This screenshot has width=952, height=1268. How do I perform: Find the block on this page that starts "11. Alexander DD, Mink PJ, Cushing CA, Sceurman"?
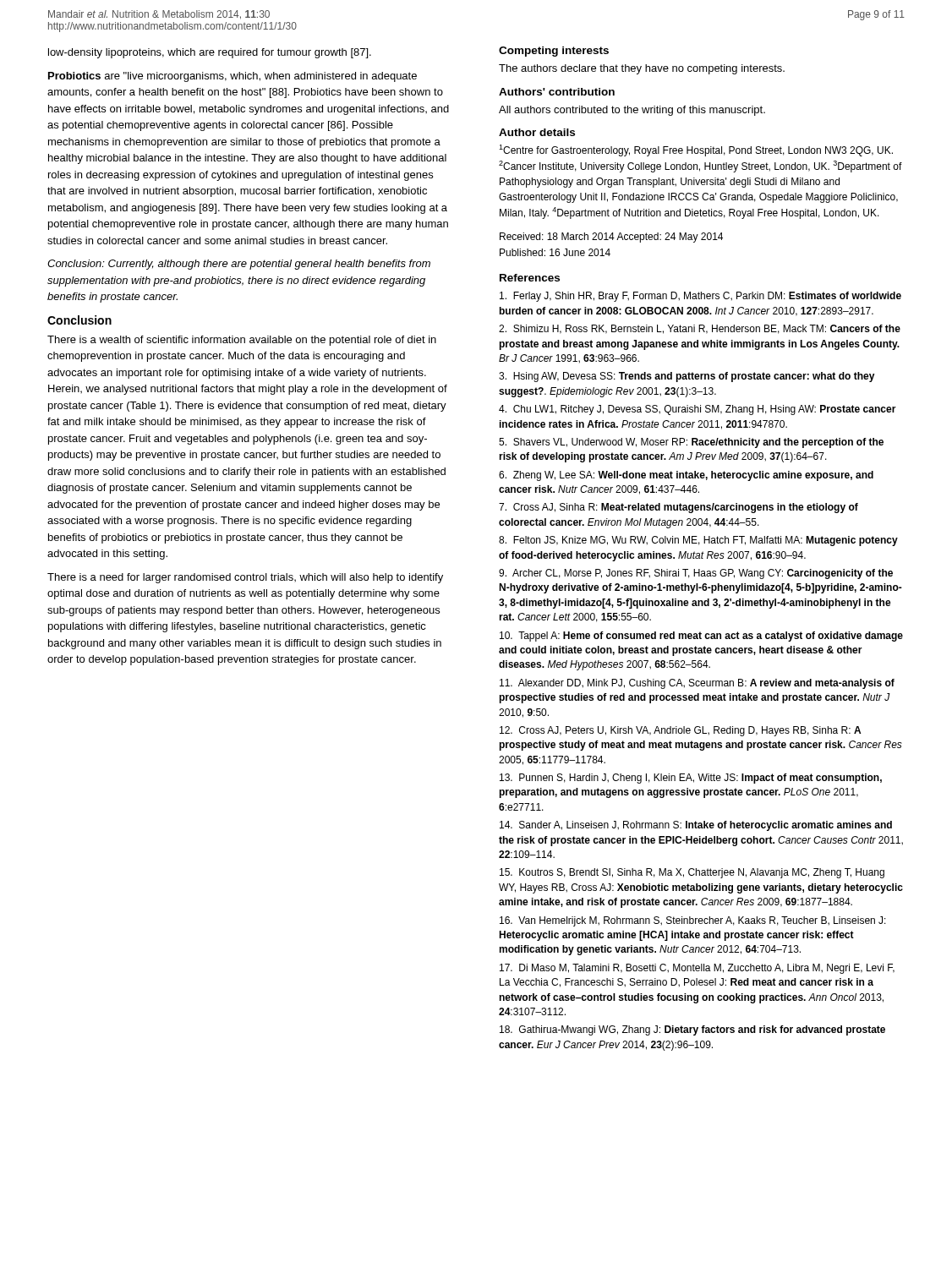click(697, 698)
